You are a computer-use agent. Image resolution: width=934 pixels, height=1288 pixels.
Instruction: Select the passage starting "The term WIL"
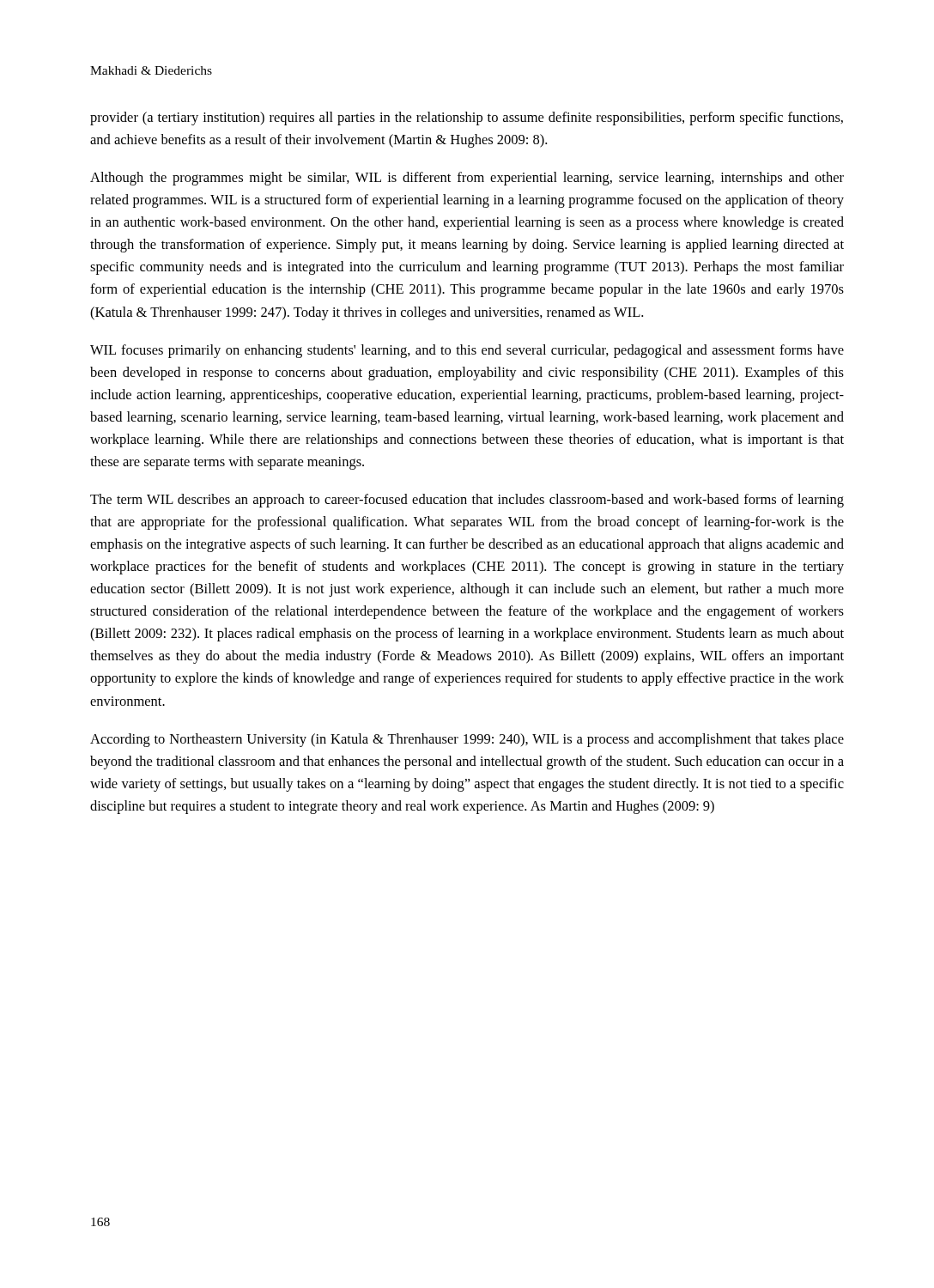(467, 600)
